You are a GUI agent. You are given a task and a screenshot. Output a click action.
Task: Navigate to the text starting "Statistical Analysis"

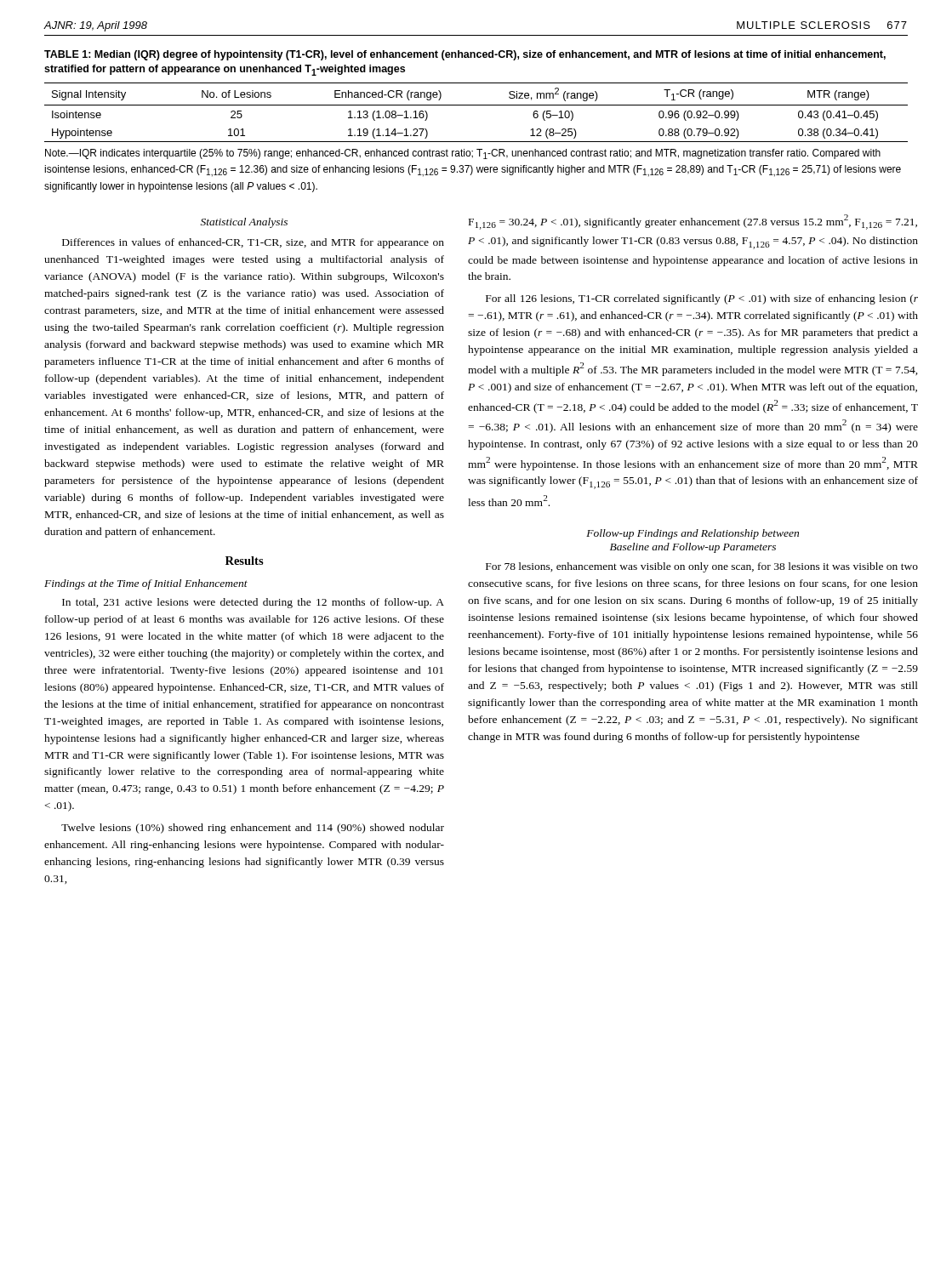(244, 222)
